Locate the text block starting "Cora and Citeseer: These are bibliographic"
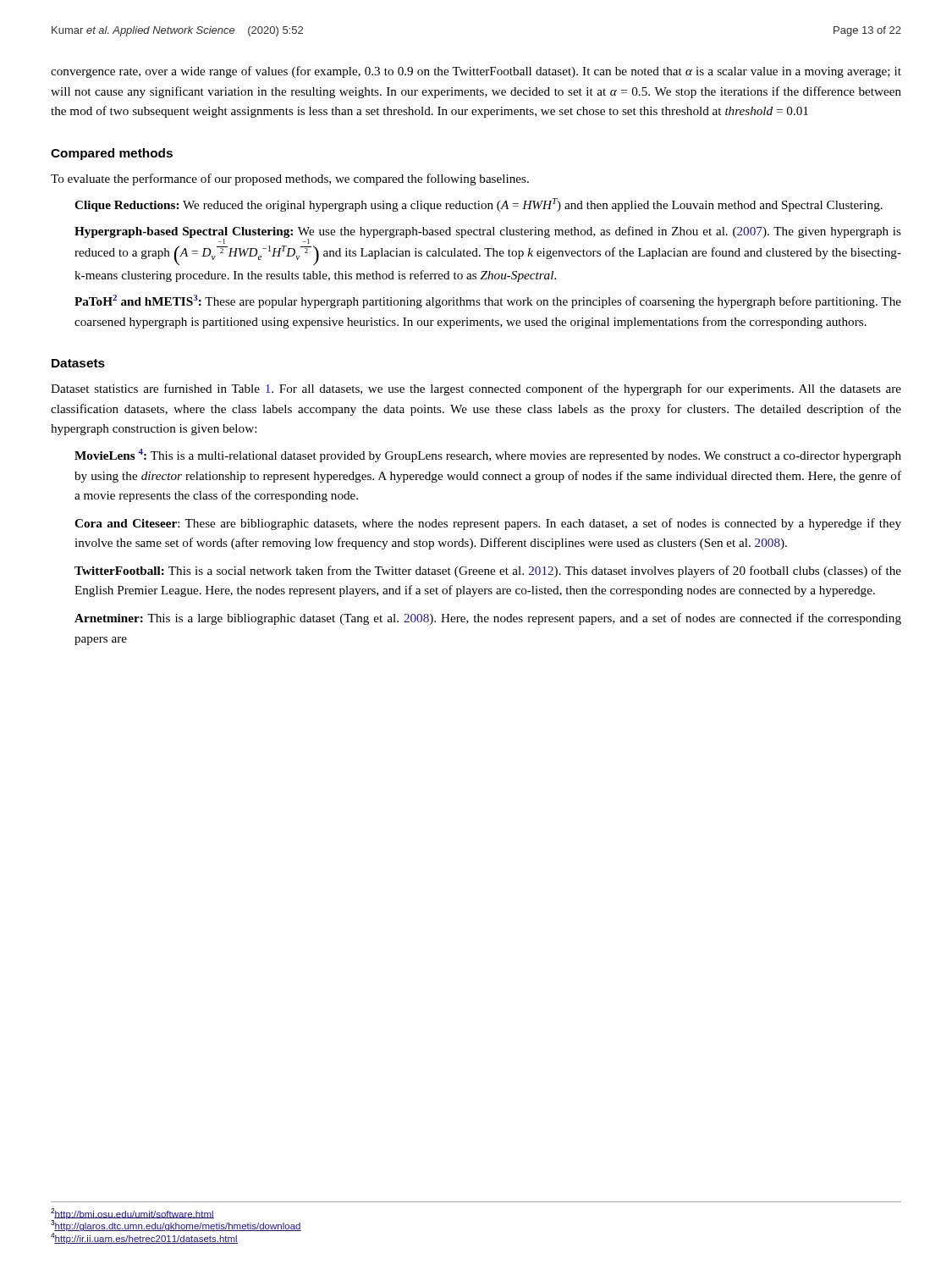952x1270 pixels. point(488,533)
